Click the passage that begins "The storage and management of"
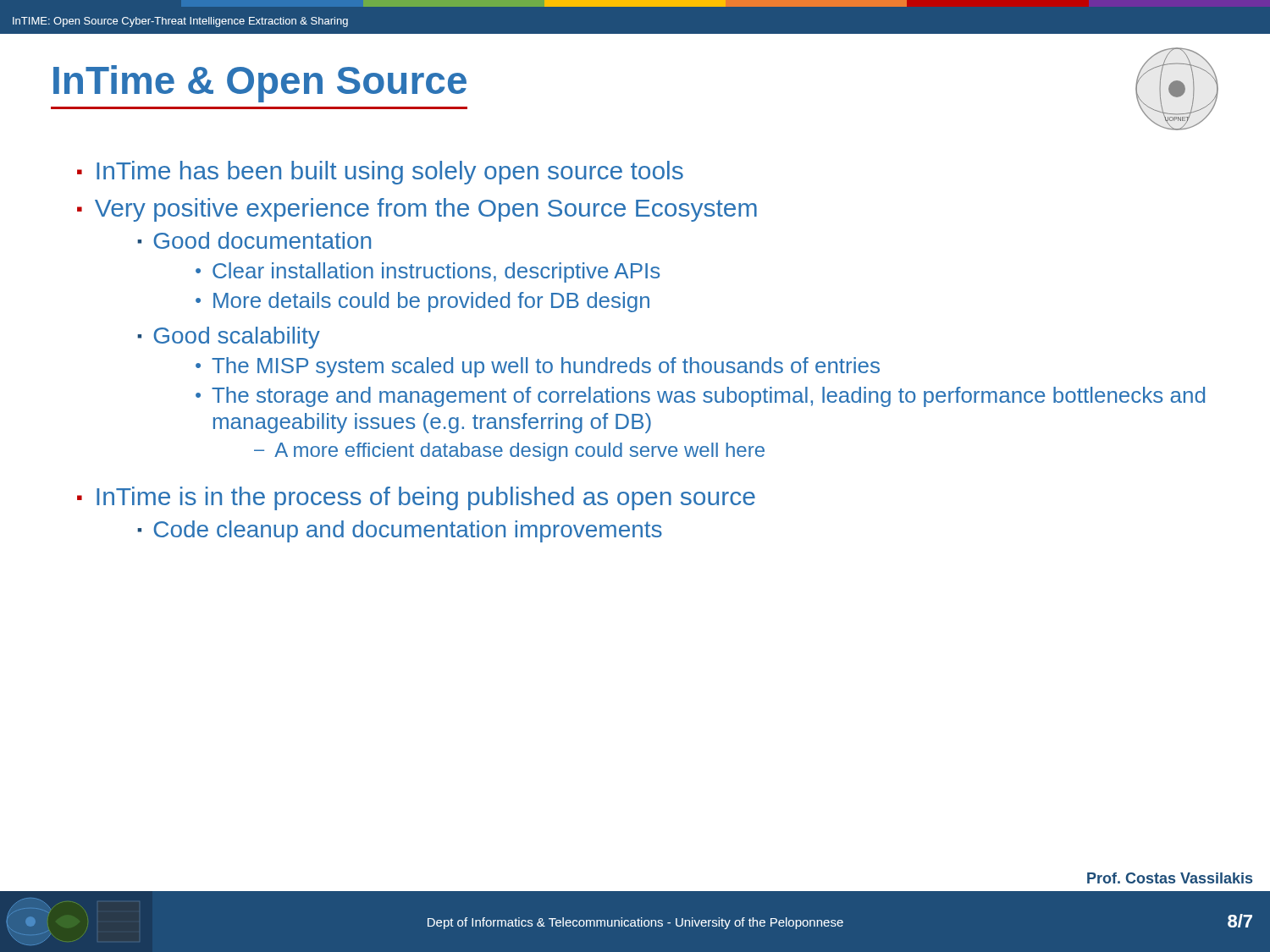This screenshot has width=1270, height=952. pyautogui.click(x=708, y=397)
